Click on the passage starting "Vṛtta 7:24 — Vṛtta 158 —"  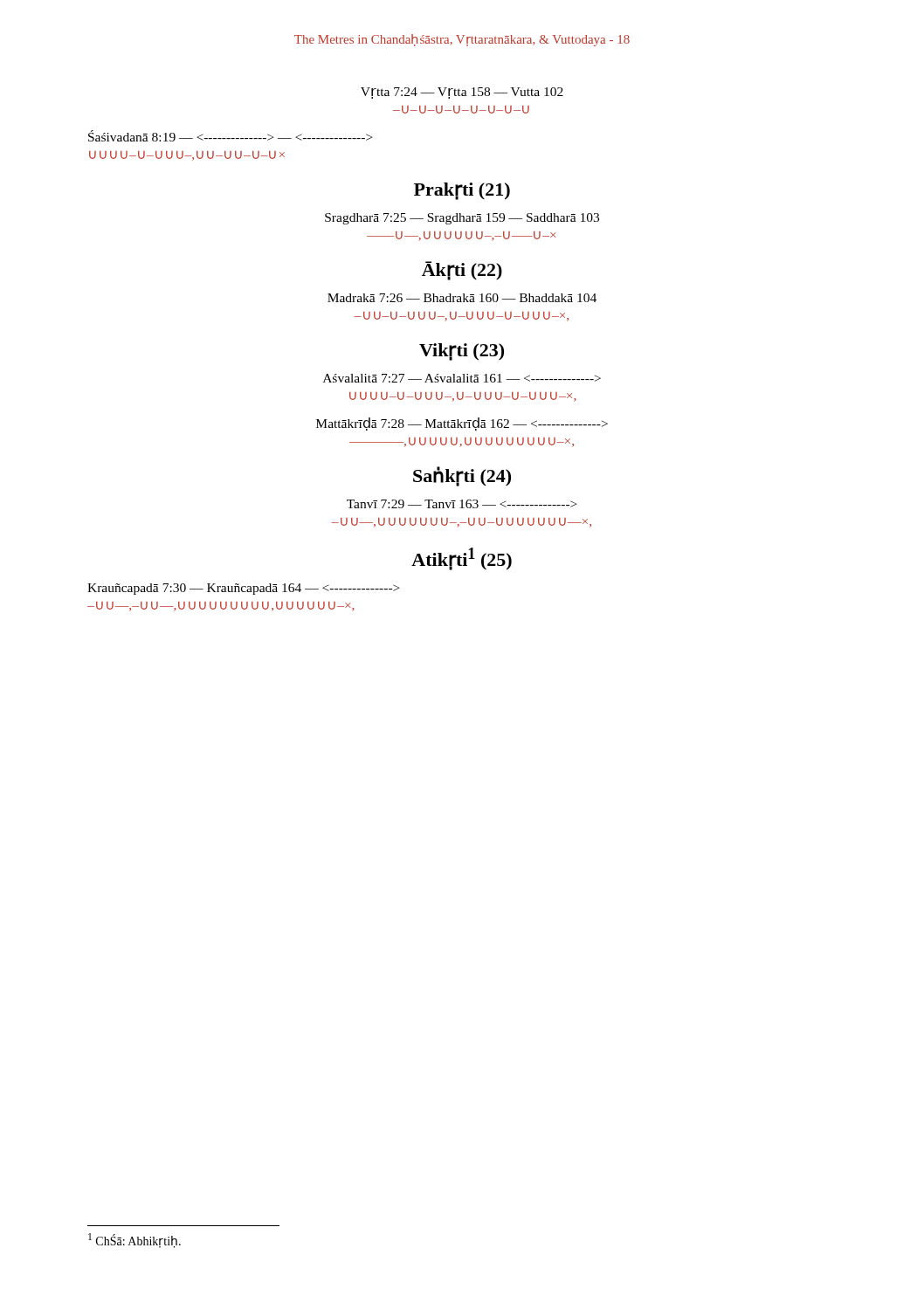pyautogui.click(x=462, y=91)
